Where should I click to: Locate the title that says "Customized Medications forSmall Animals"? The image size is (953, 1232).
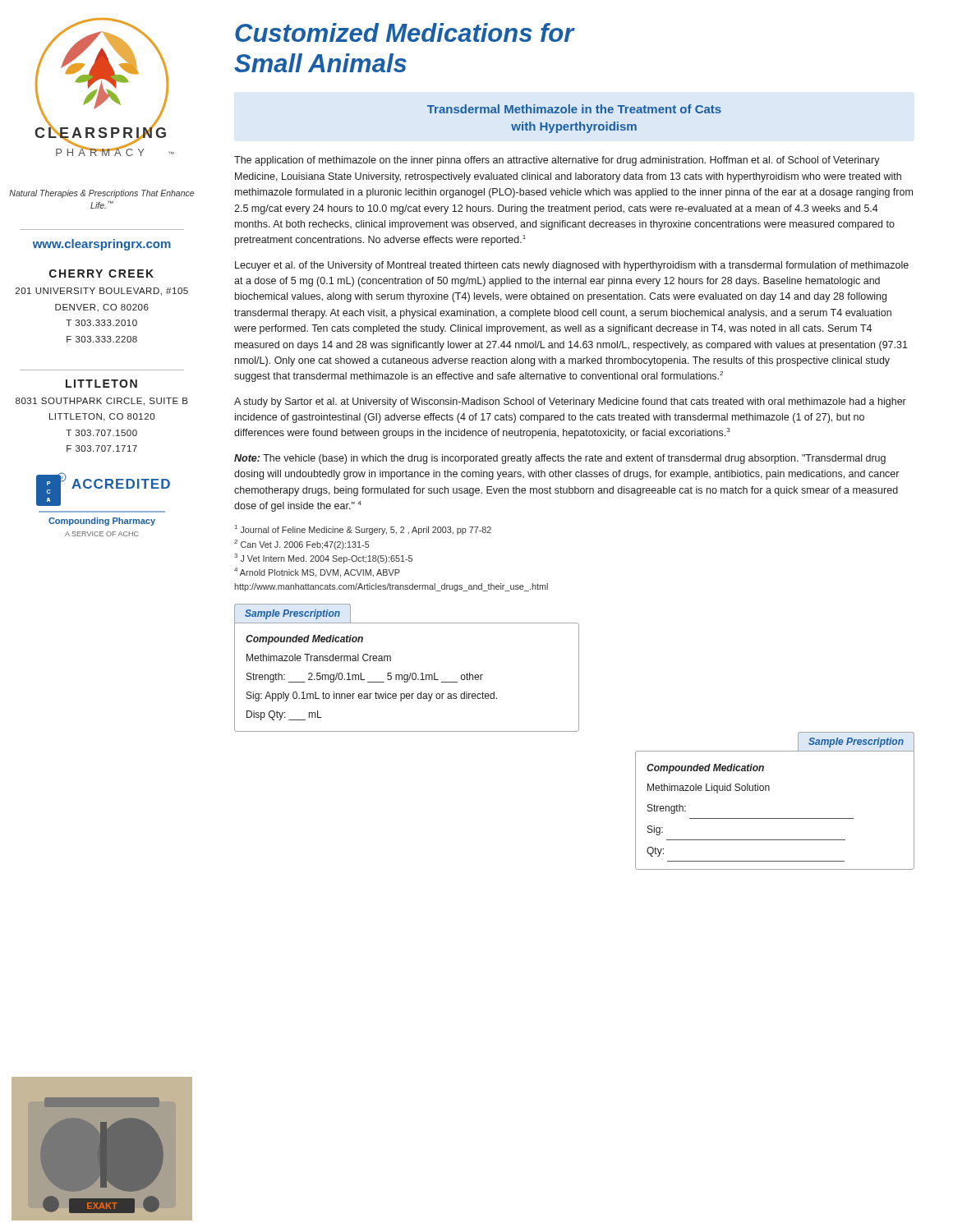pos(404,49)
